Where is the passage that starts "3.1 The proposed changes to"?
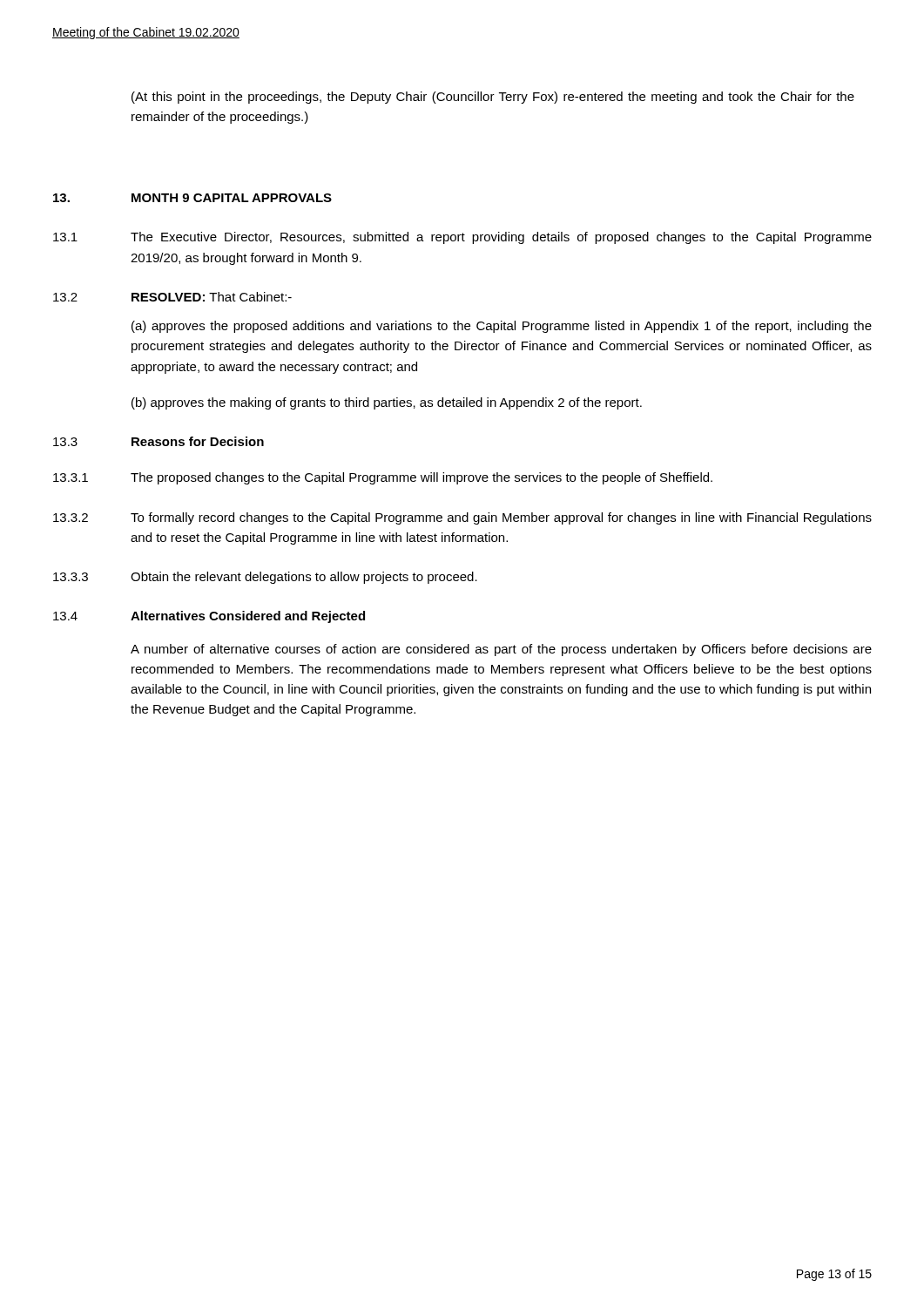This screenshot has height=1307, width=924. [x=462, y=477]
